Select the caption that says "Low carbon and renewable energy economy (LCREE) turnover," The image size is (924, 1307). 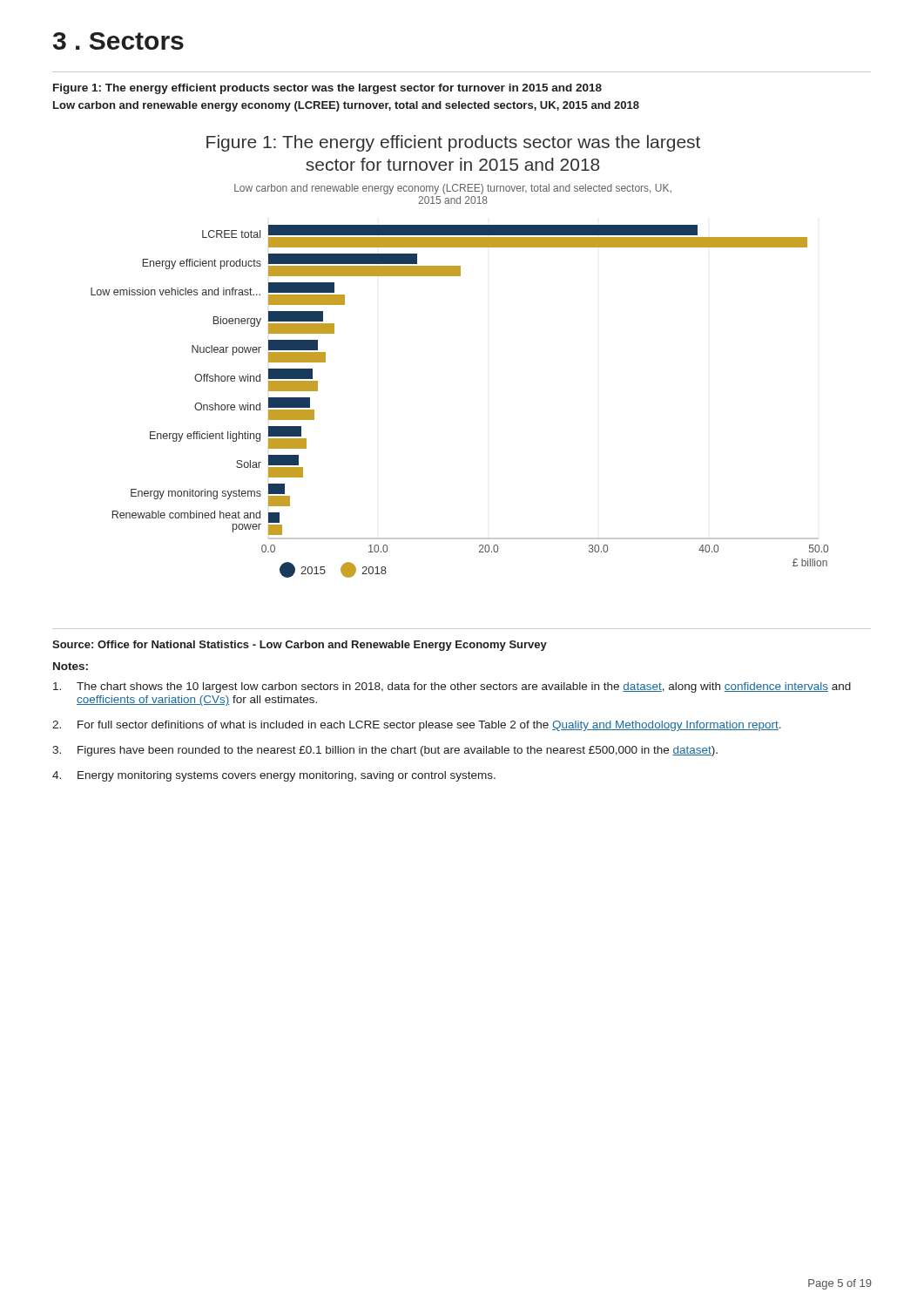462,105
